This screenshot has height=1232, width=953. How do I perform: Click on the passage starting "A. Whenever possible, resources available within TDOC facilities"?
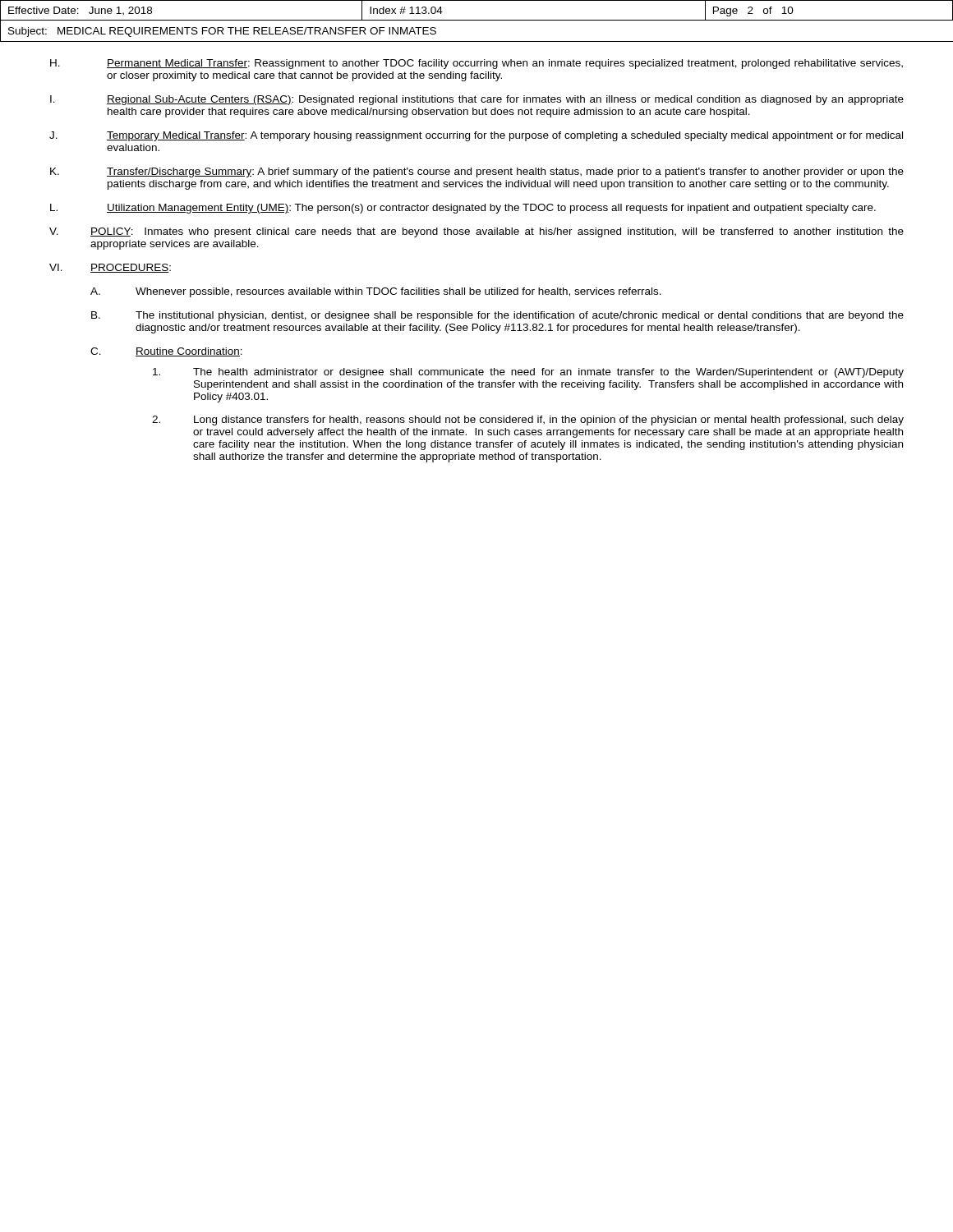click(x=497, y=291)
